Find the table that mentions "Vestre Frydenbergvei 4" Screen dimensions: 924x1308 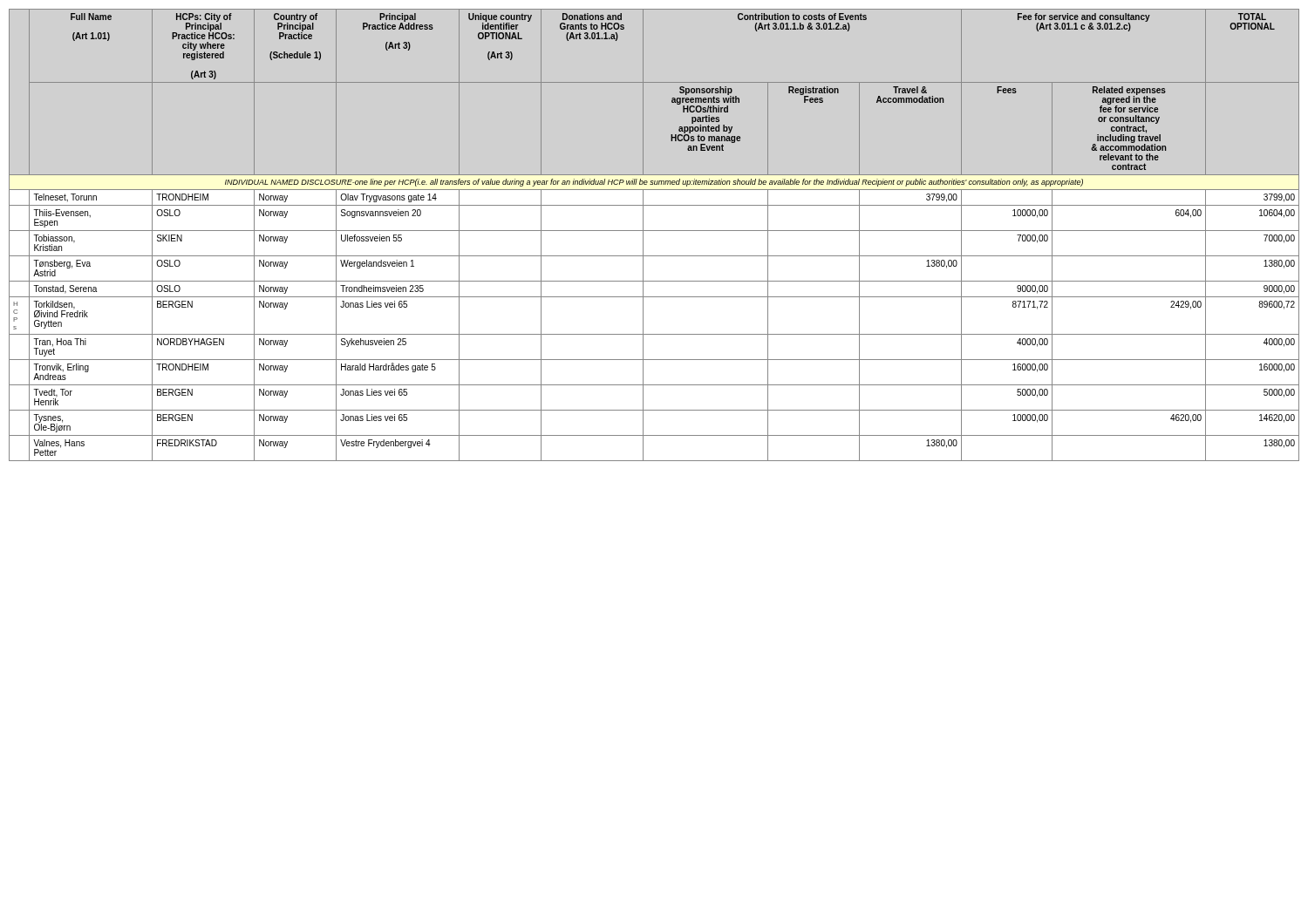click(654, 235)
